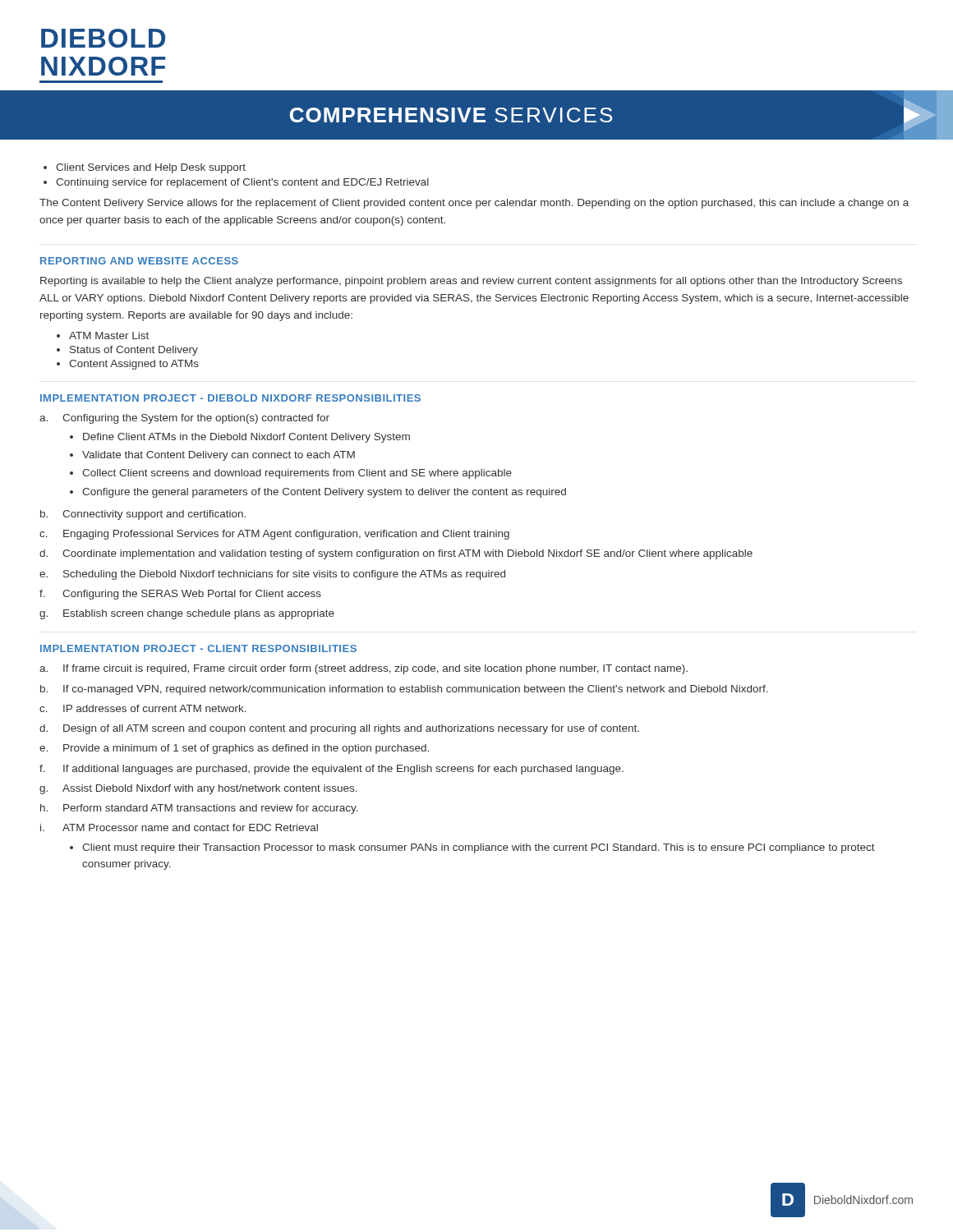Click the passage that begins "b. If co-managed VPN, required network/communication information"

pos(478,689)
